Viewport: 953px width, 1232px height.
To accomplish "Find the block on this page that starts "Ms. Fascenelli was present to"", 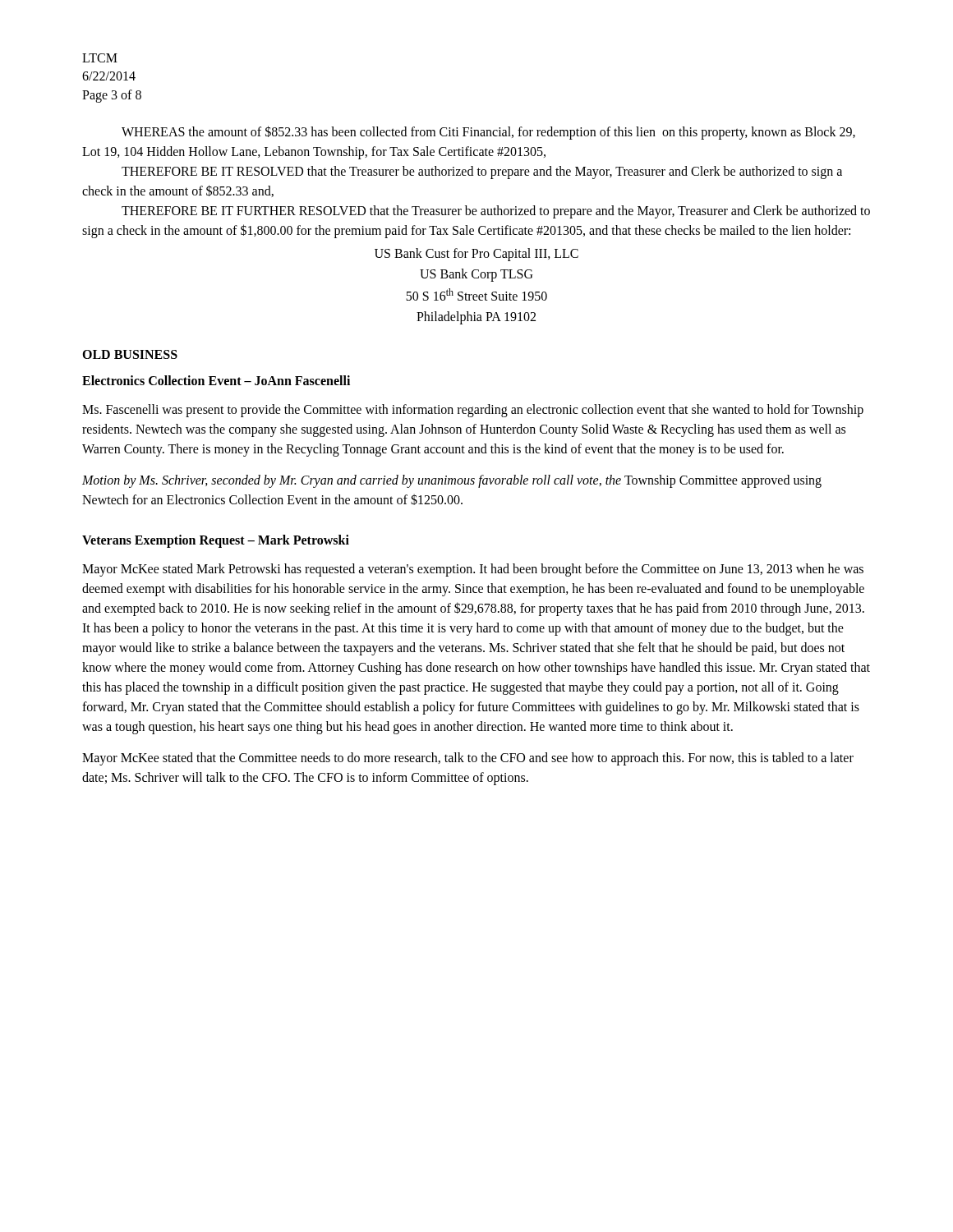I will click(x=476, y=429).
